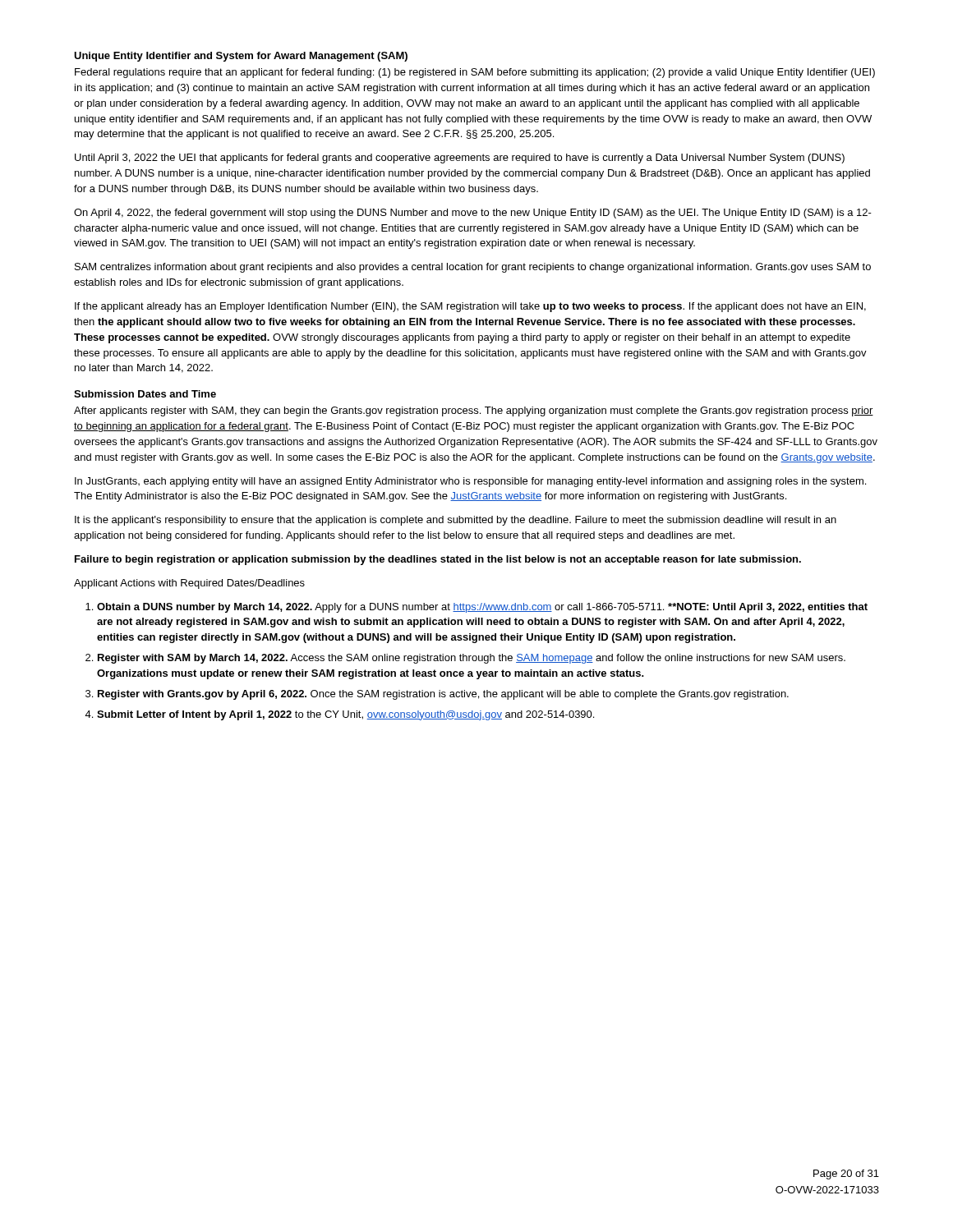Locate the passage starting "Unique Entity Identifier and System for Award"

[241, 55]
